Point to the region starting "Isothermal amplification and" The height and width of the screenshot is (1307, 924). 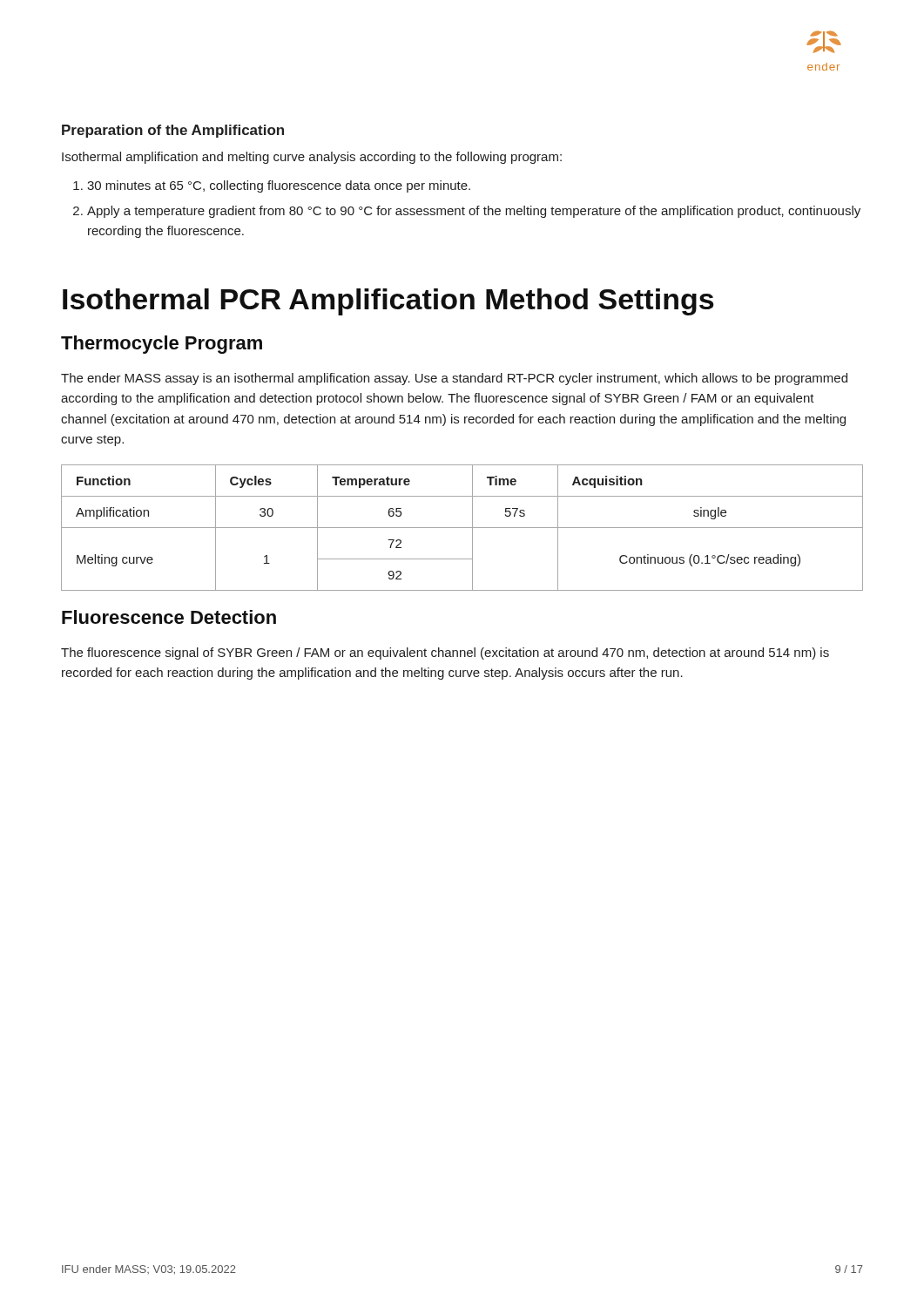(462, 157)
